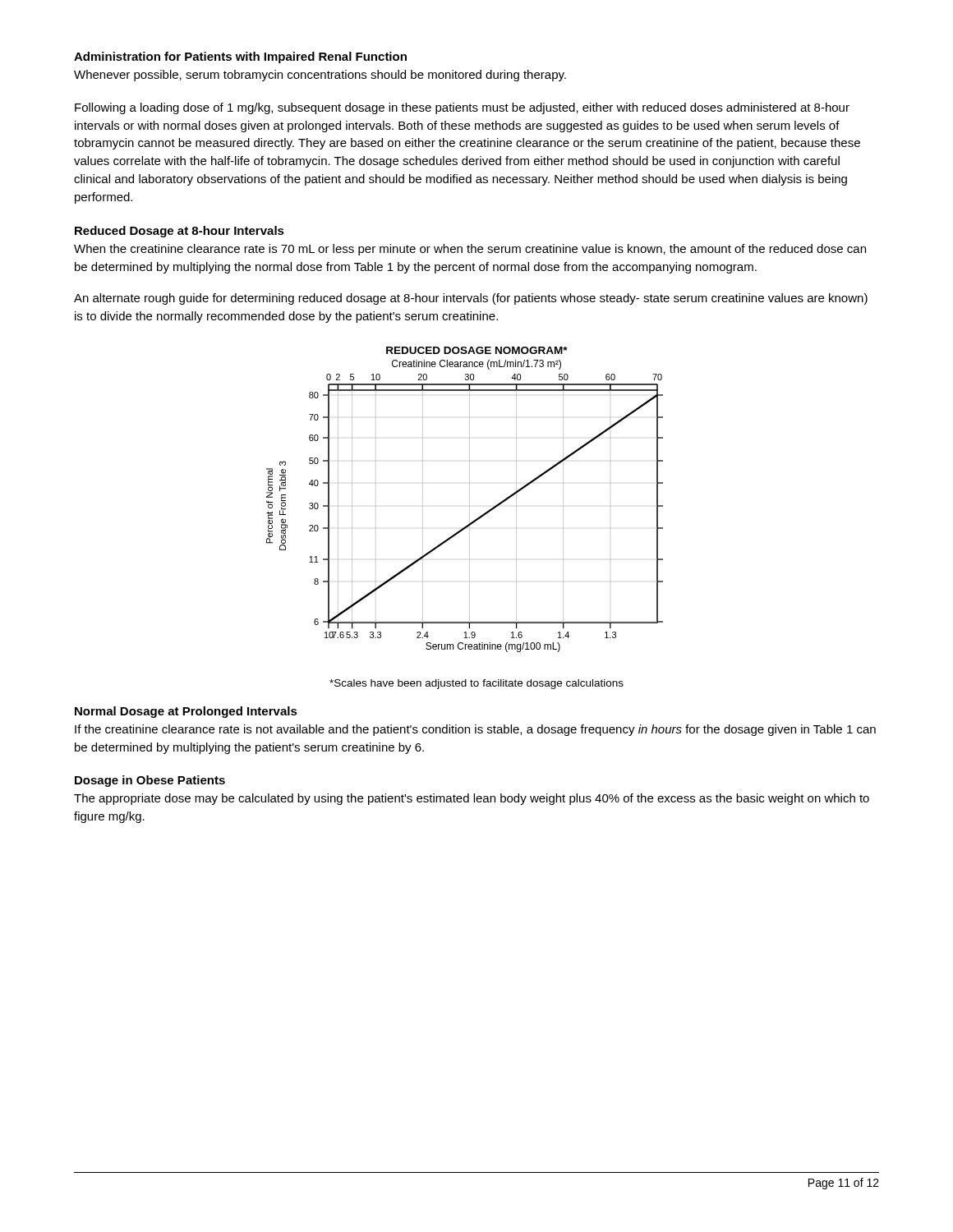Where is the section header that starts "Administration for Patients with Impaired"?

pyautogui.click(x=241, y=56)
